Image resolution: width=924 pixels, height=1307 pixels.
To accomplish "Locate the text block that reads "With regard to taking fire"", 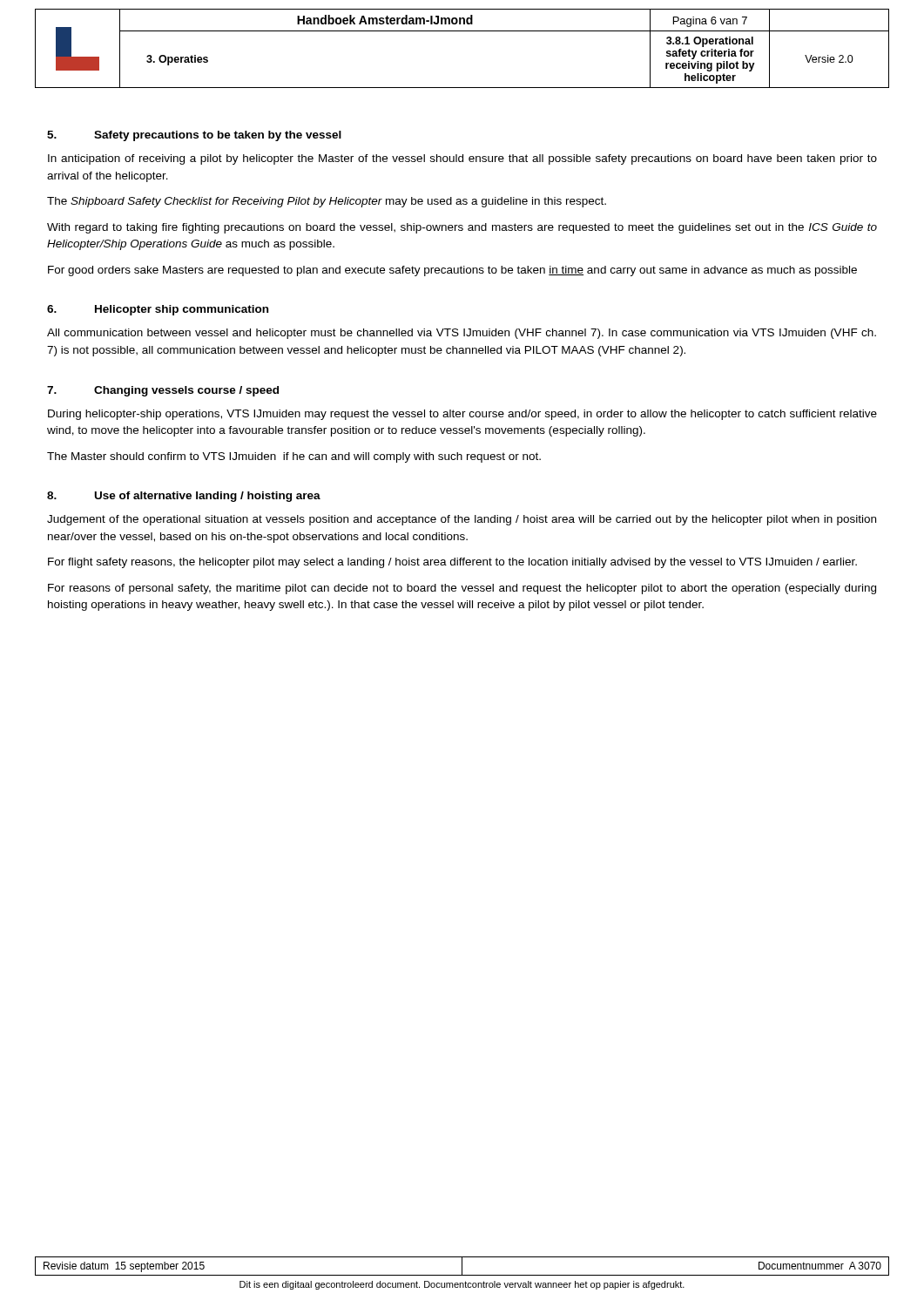I will 462,235.
